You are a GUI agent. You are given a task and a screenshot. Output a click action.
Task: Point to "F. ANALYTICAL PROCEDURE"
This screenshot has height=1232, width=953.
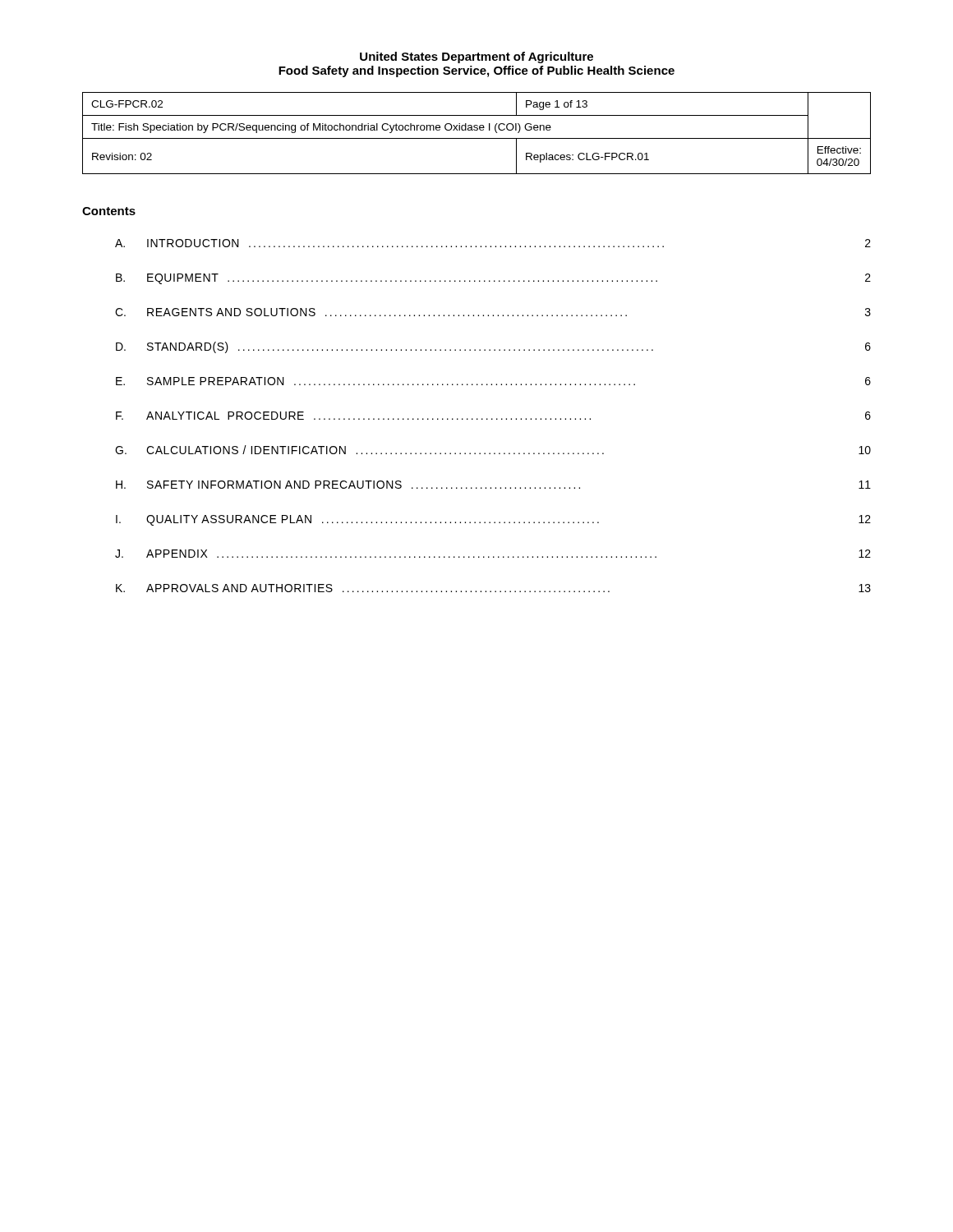point(493,416)
